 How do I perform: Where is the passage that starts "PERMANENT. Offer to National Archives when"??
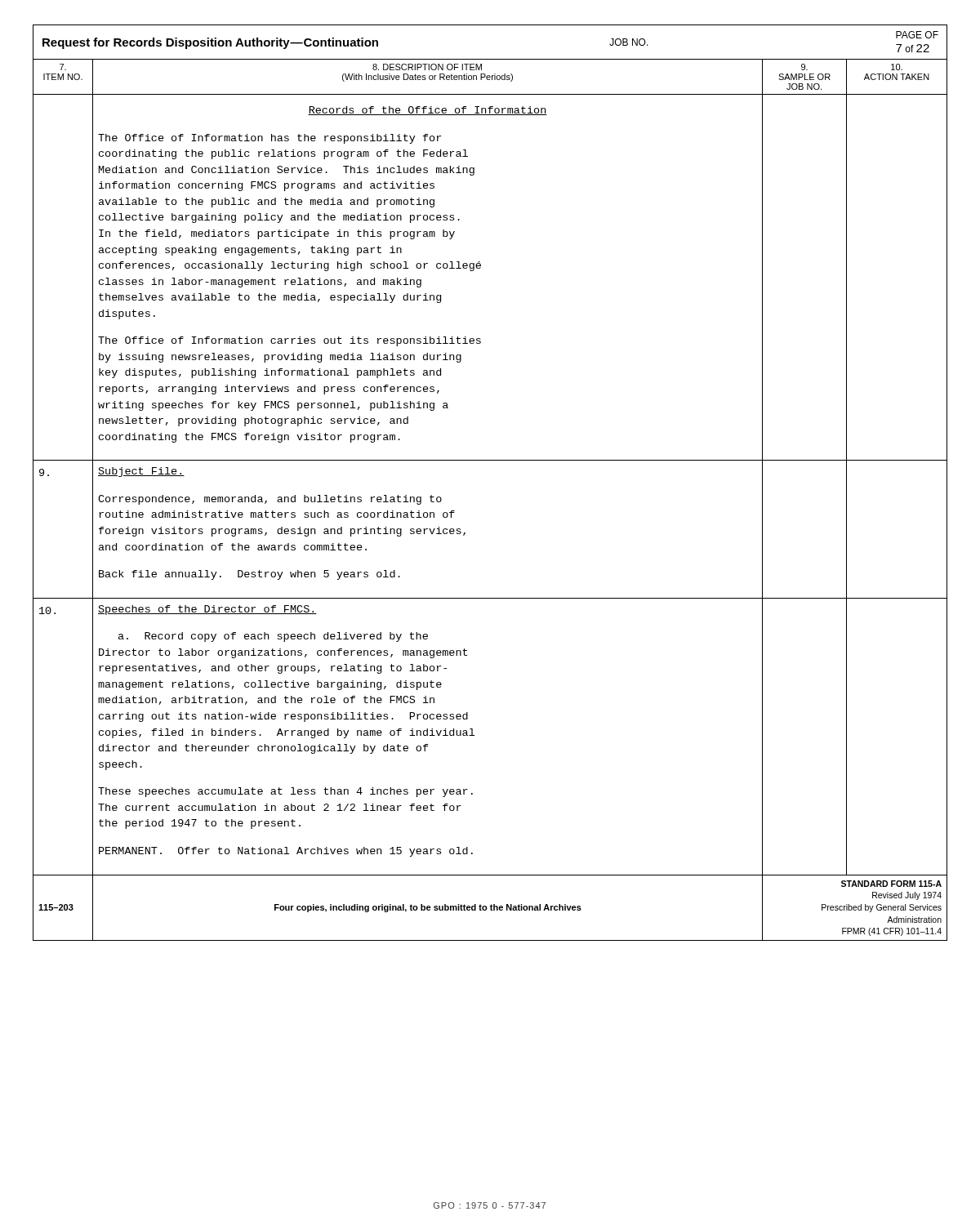click(428, 852)
